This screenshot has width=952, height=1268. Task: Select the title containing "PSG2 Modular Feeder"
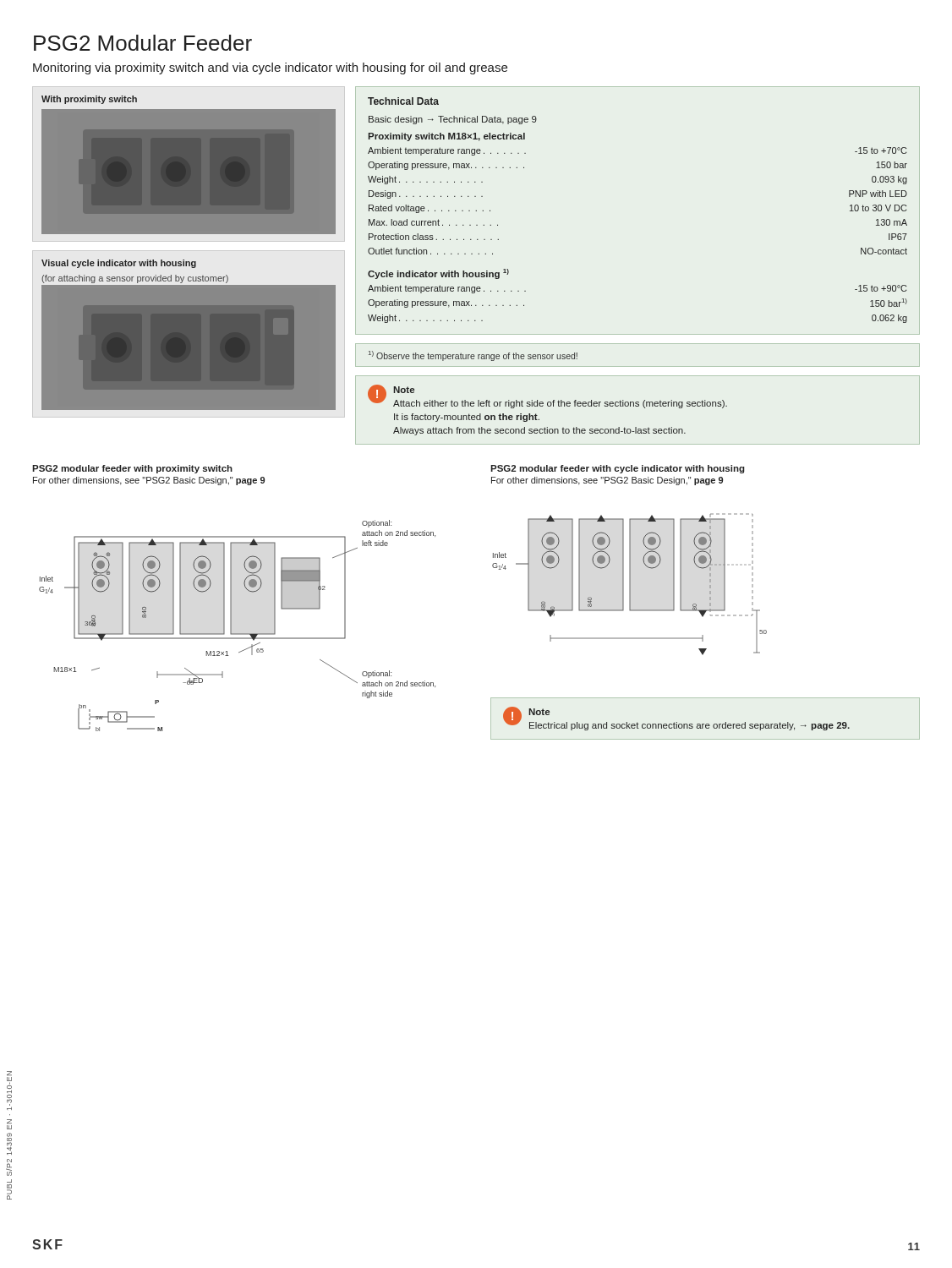click(142, 43)
